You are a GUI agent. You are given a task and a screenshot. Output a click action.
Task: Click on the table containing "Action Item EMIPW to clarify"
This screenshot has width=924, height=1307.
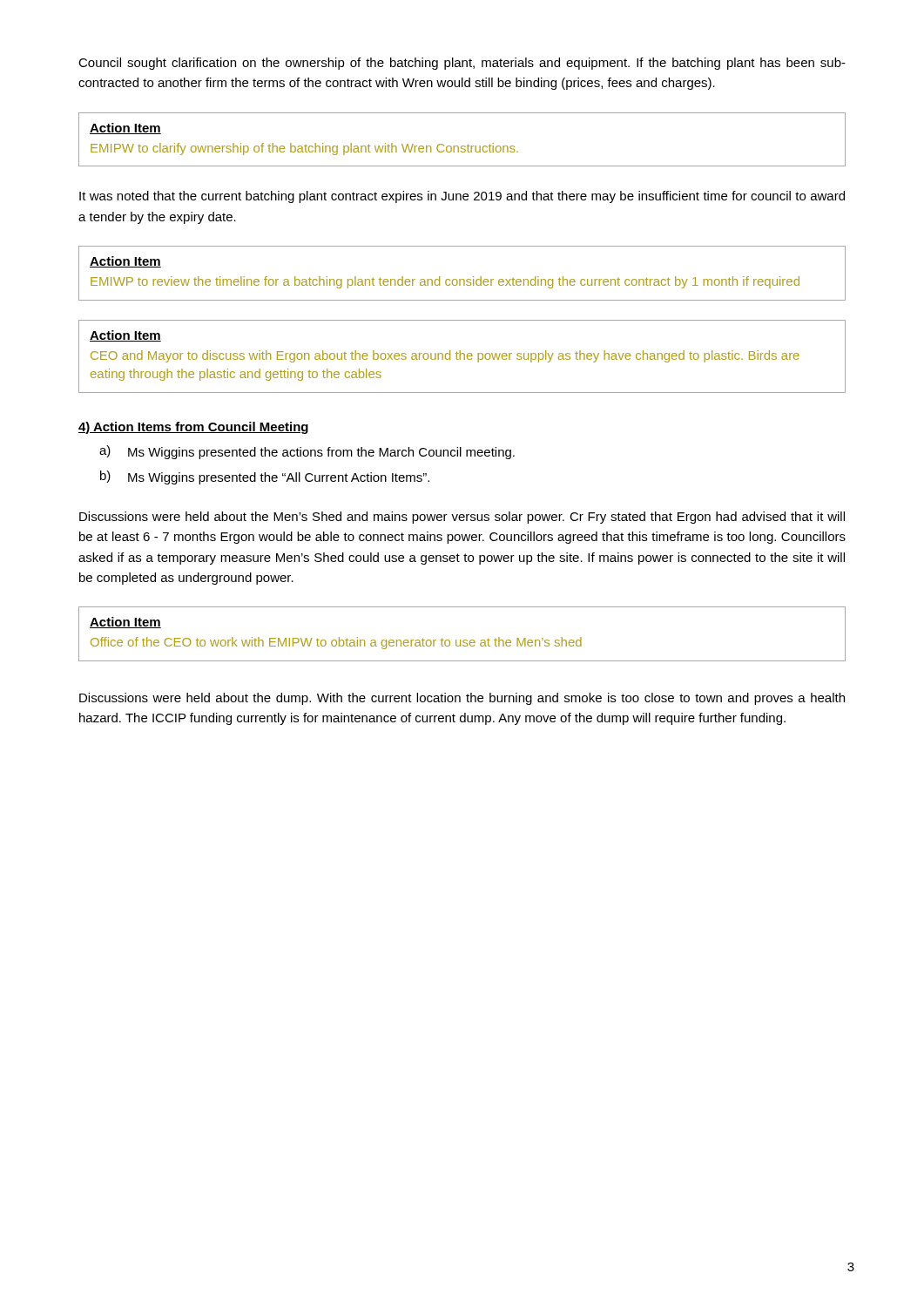[462, 139]
